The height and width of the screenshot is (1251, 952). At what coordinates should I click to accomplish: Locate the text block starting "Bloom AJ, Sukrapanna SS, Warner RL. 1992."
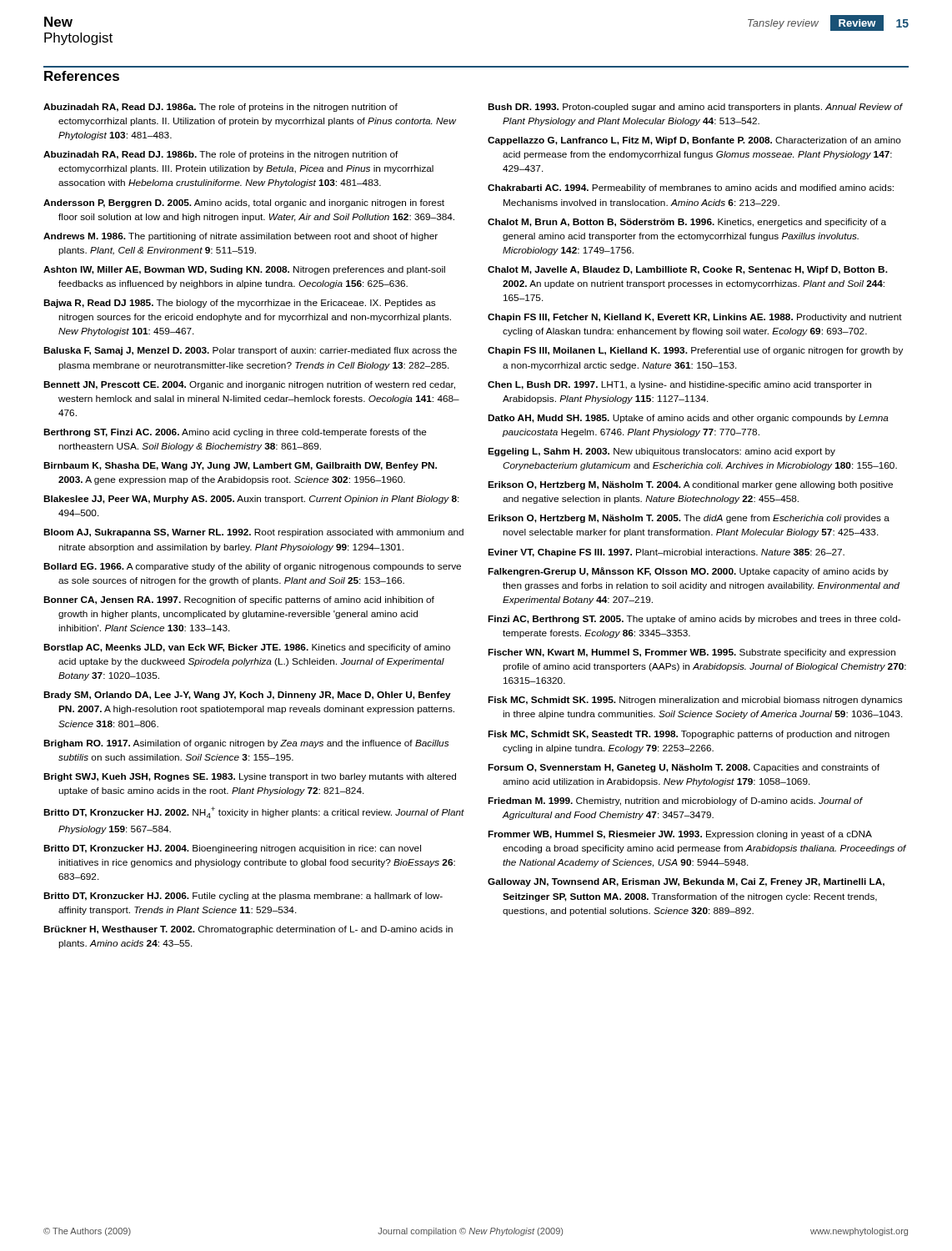tap(254, 540)
